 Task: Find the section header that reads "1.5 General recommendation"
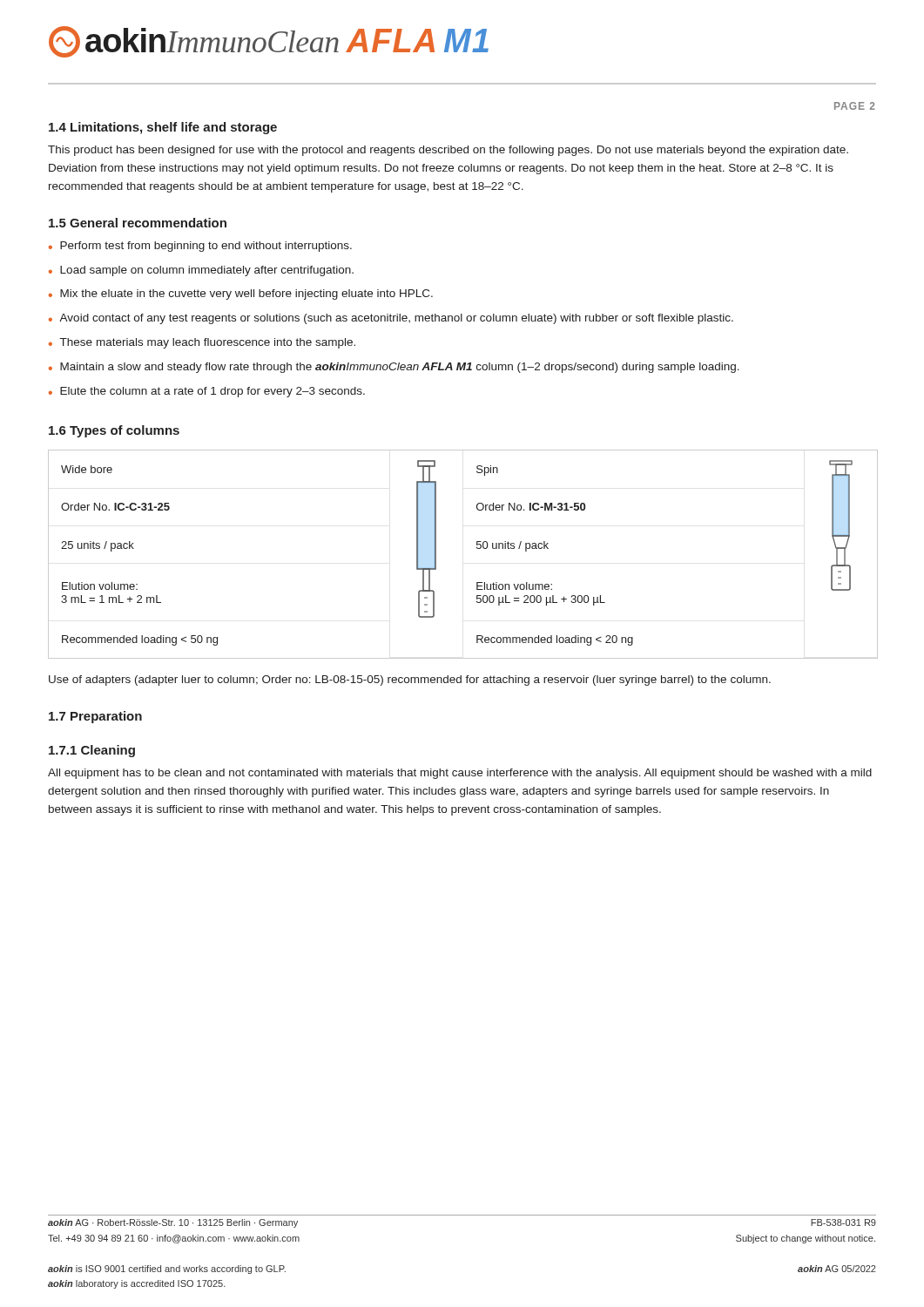coord(138,222)
